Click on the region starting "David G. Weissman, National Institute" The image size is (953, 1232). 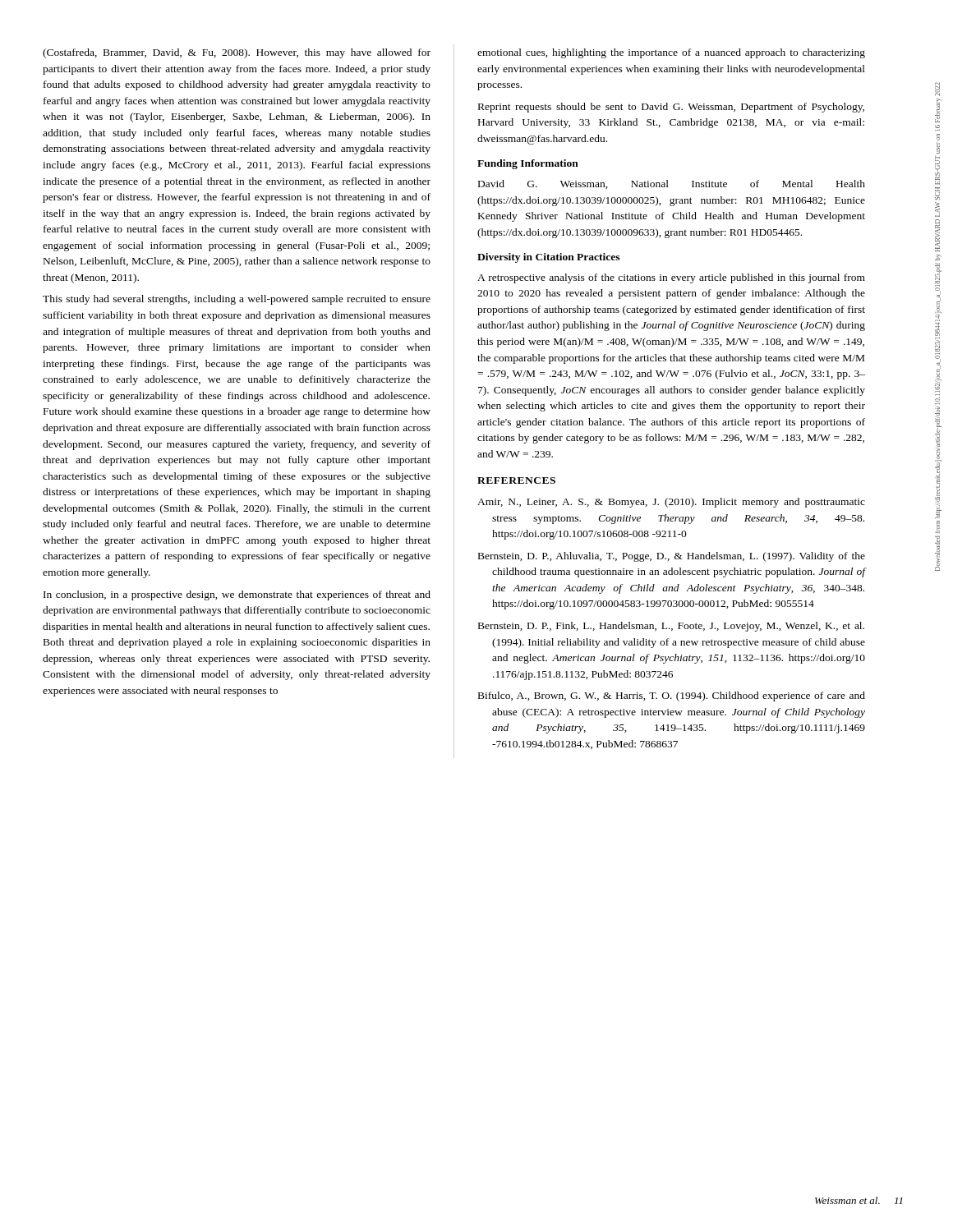click(x=671, y=208)
